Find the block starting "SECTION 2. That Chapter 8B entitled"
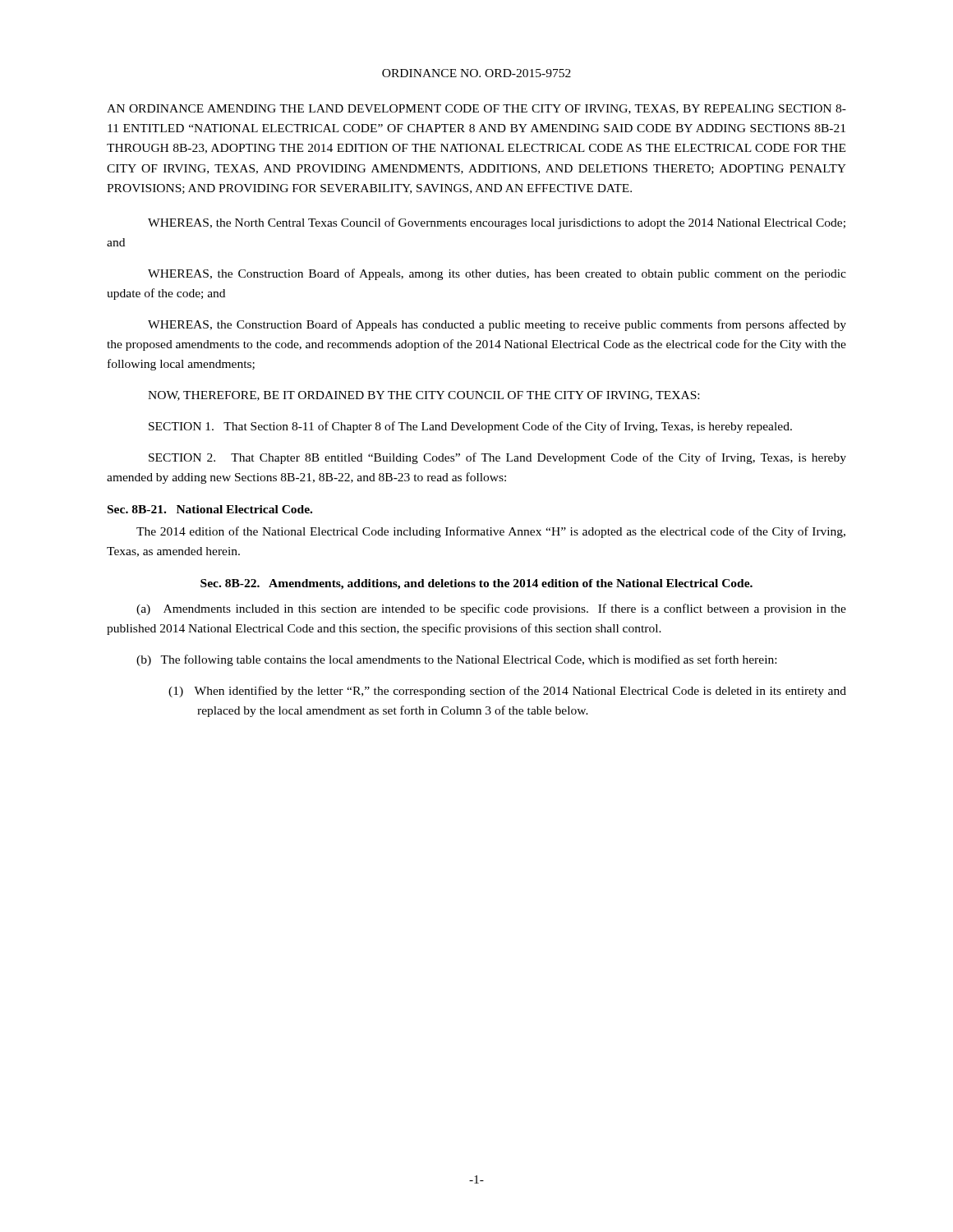Viewport: 953px width, 1232px height. [x=476, y=467]
